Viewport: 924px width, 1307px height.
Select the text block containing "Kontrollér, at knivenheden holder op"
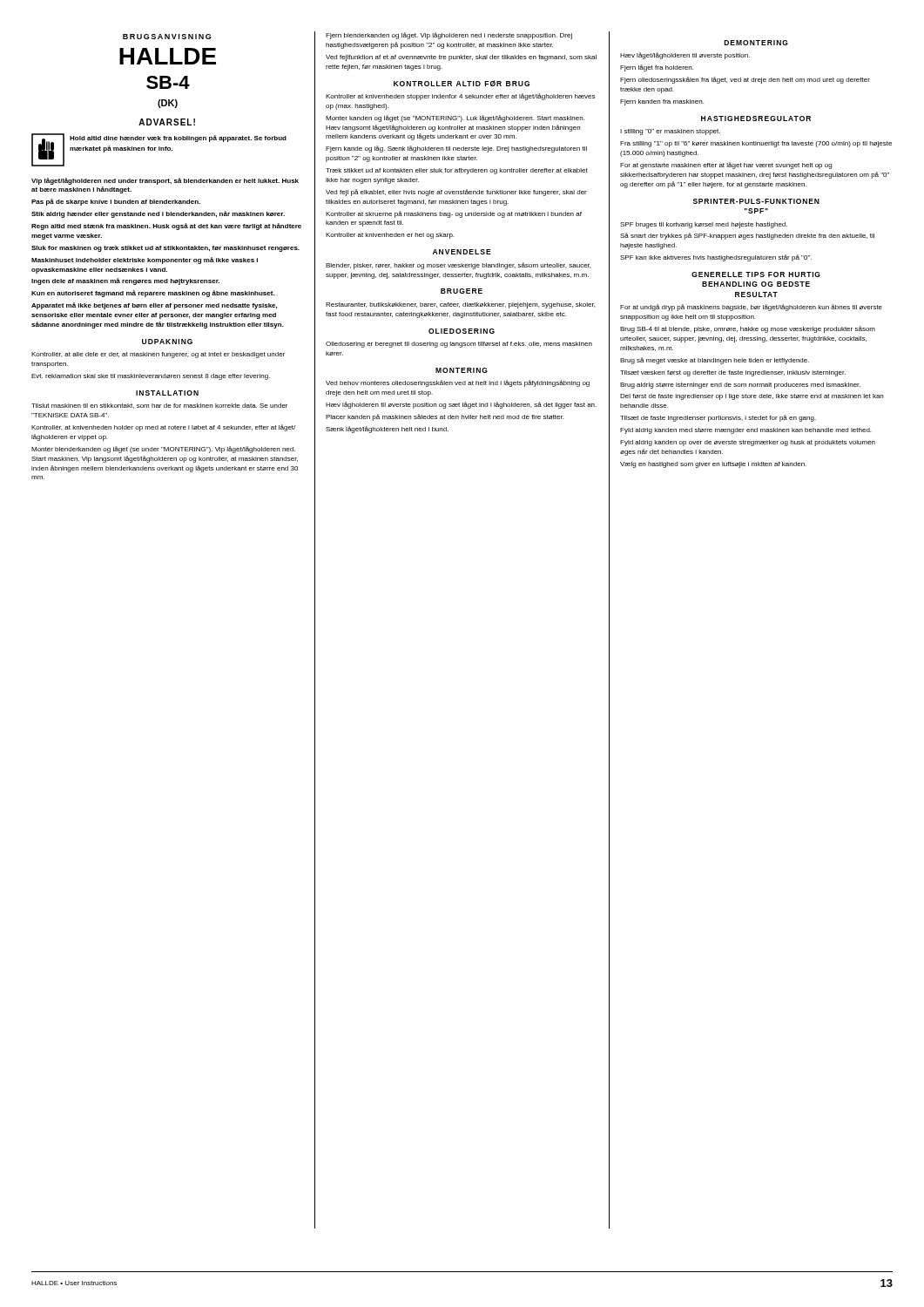coord(168,433)
